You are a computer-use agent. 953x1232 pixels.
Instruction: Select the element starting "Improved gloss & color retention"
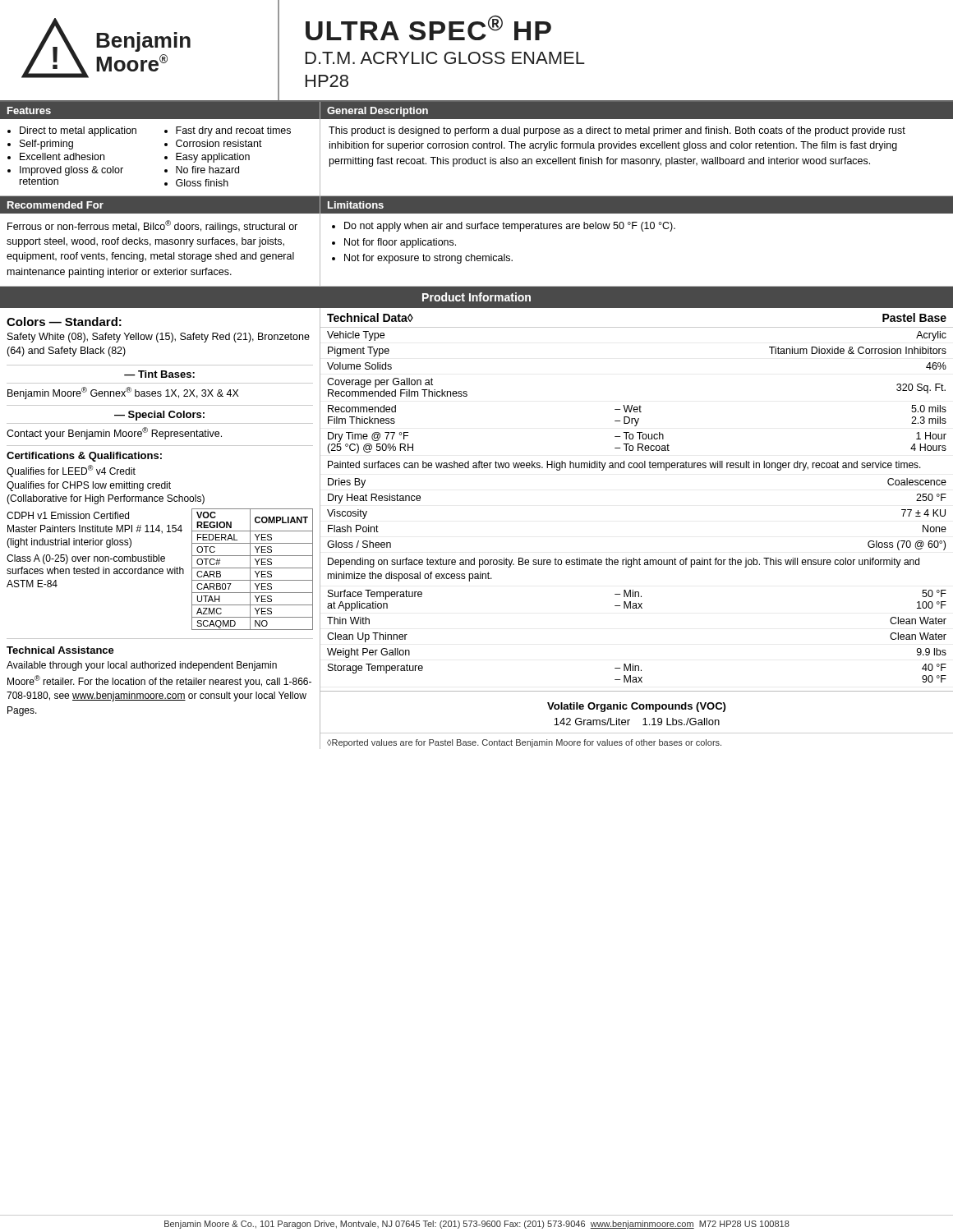[71, 176]
